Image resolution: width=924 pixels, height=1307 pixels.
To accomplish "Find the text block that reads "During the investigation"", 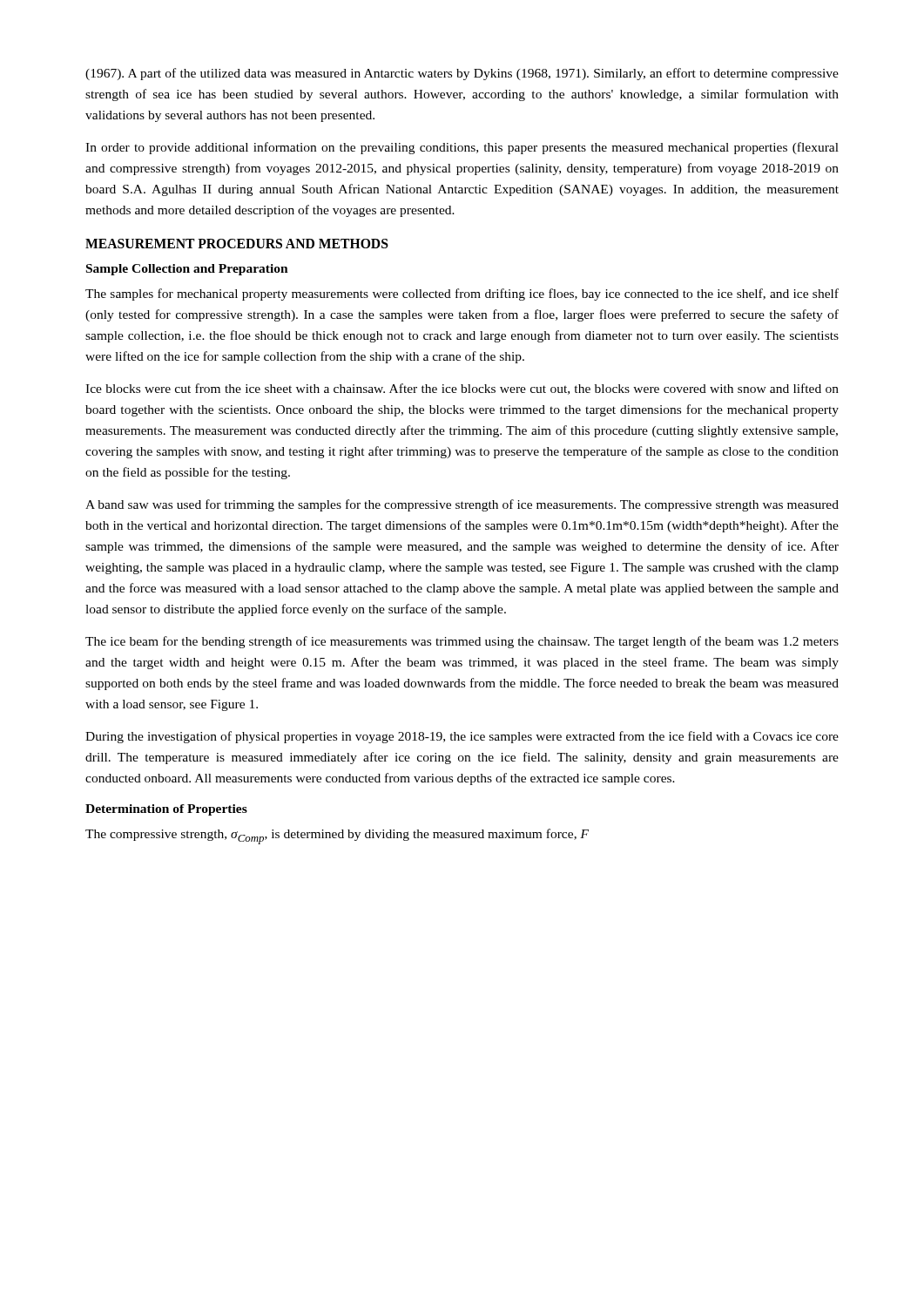I will 462,758.
